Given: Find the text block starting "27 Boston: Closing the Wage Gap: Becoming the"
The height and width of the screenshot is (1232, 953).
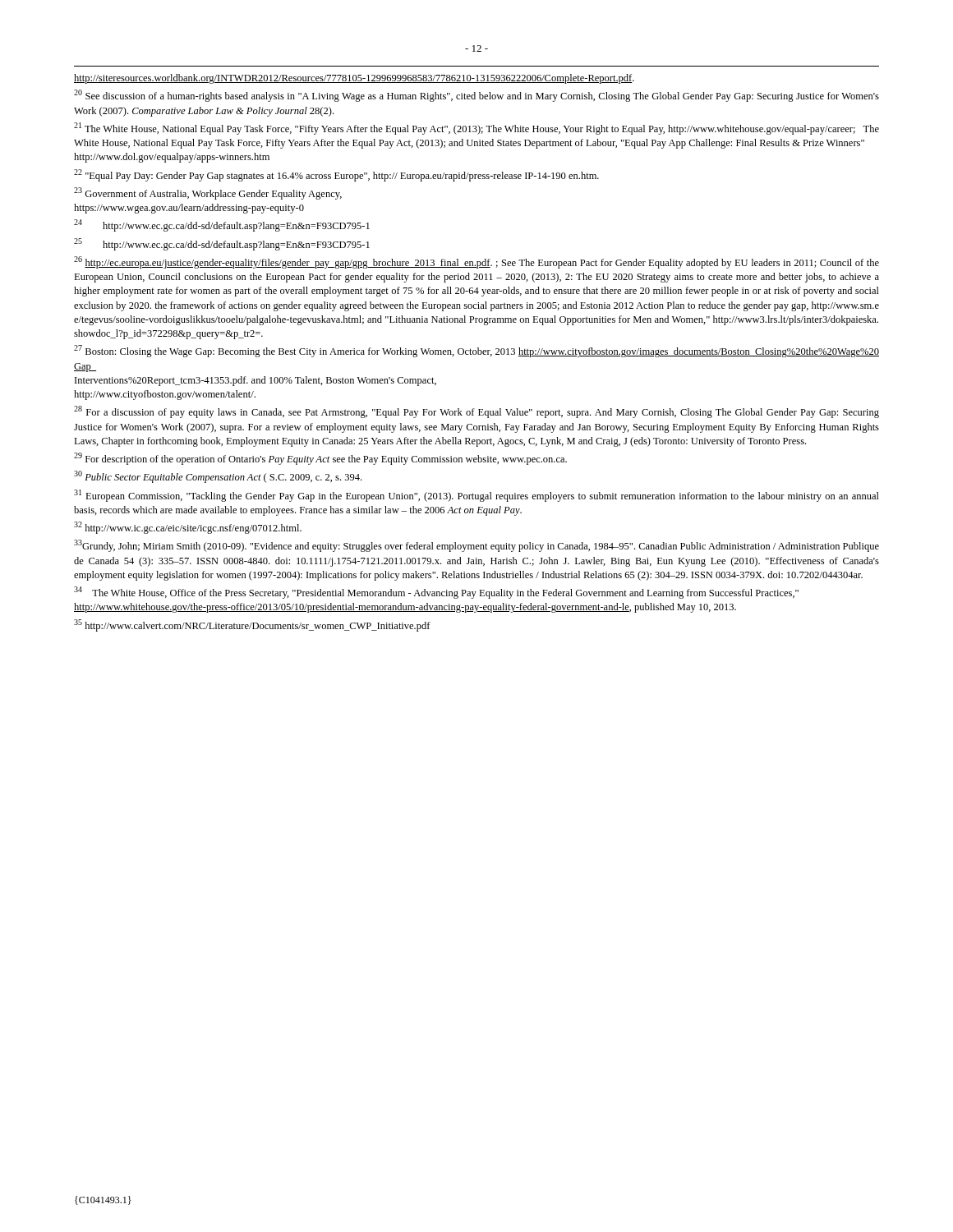Looking at the screenshot, I should [476, 351].
